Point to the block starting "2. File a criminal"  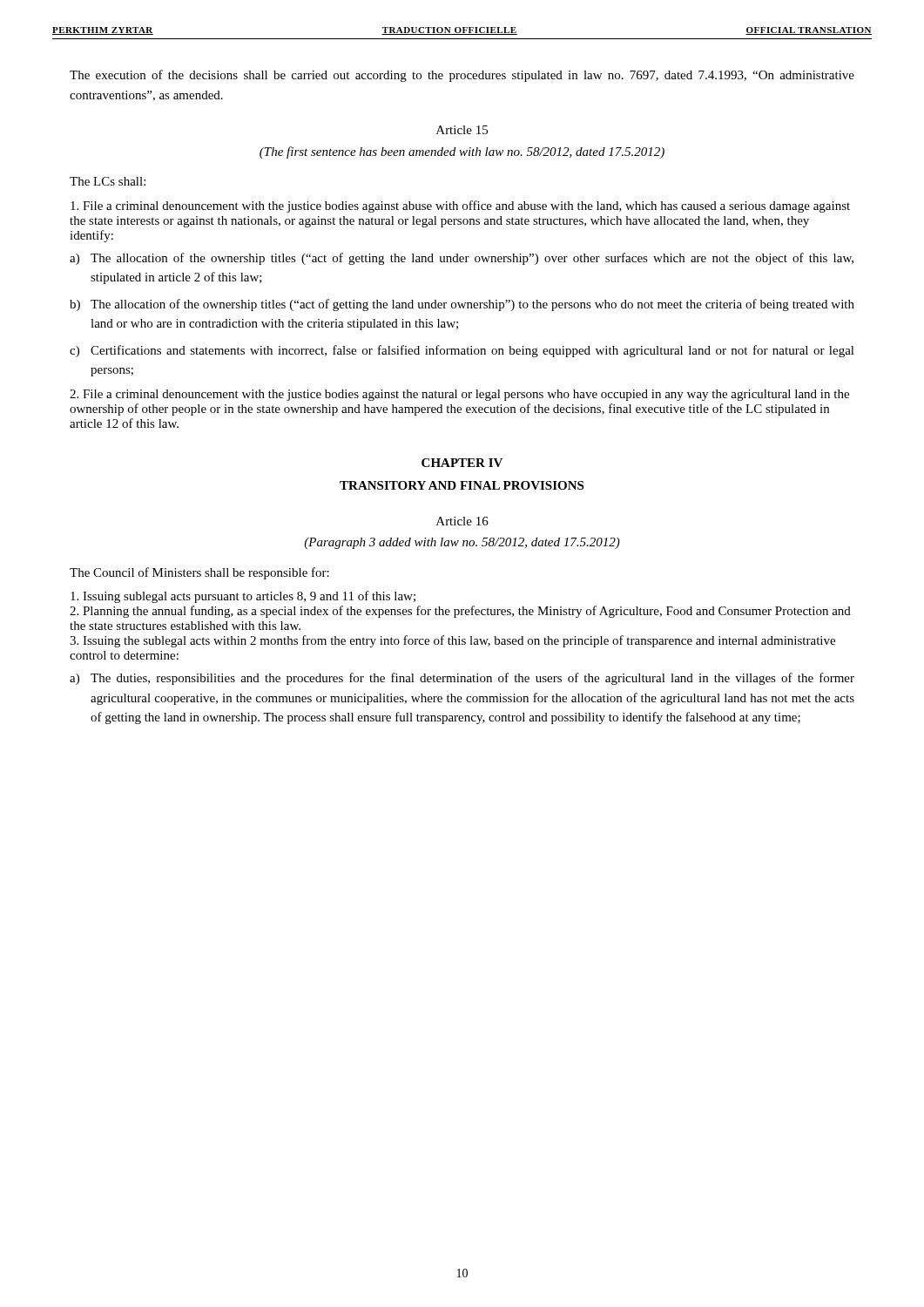point(462,409)
